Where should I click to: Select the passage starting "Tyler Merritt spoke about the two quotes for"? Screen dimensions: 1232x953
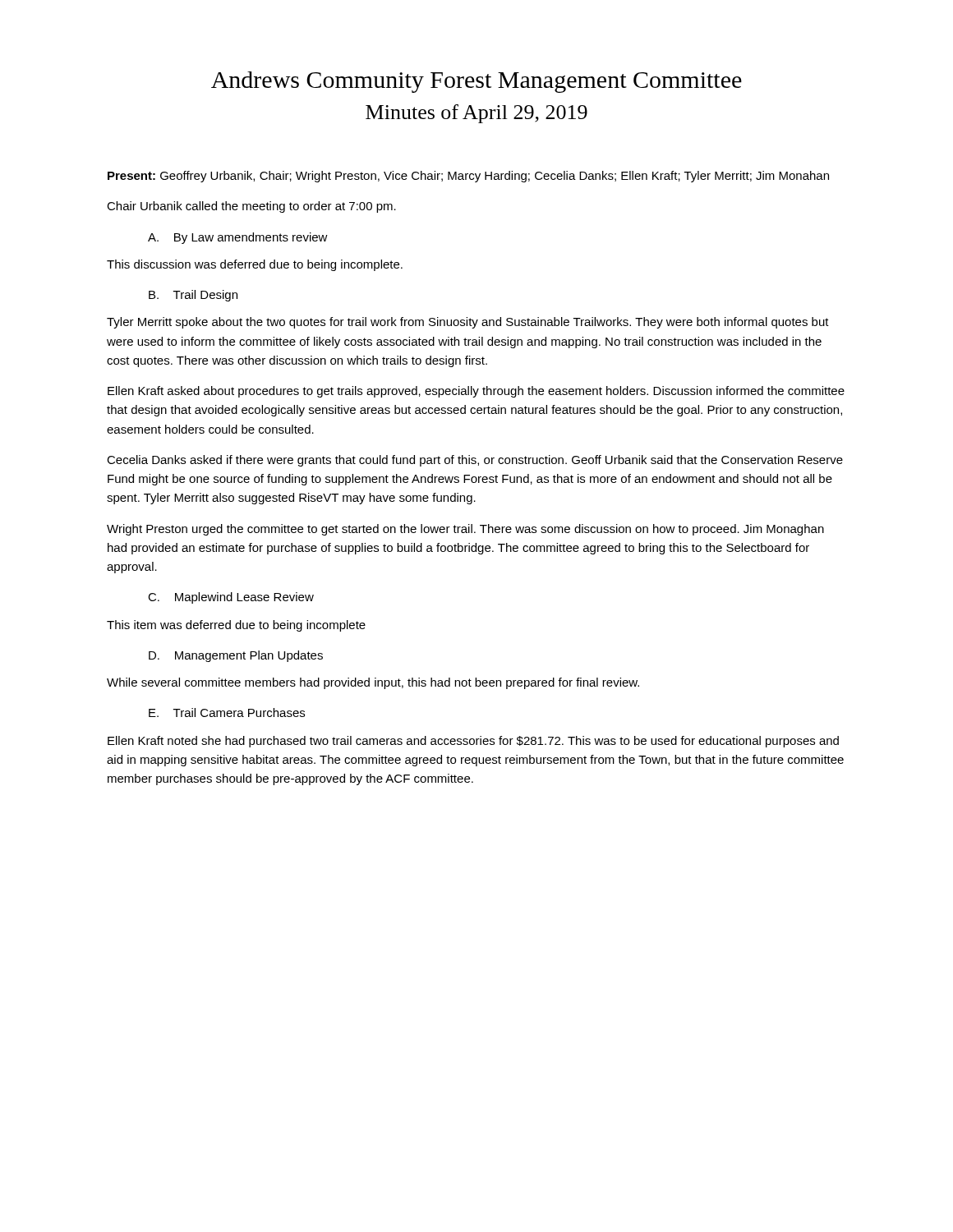coord(468,341)
